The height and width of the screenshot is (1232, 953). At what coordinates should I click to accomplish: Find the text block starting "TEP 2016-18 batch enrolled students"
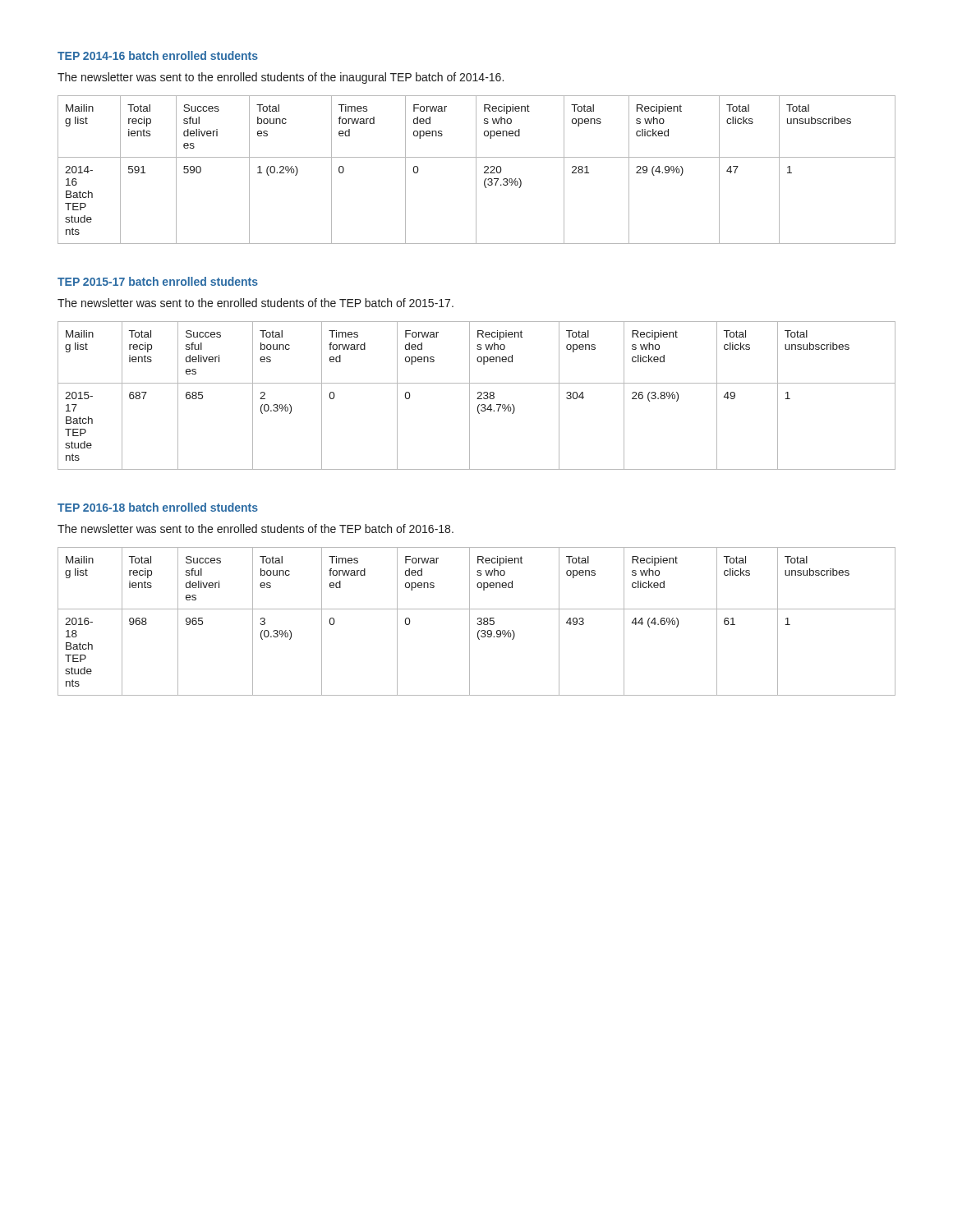point(158,508)
